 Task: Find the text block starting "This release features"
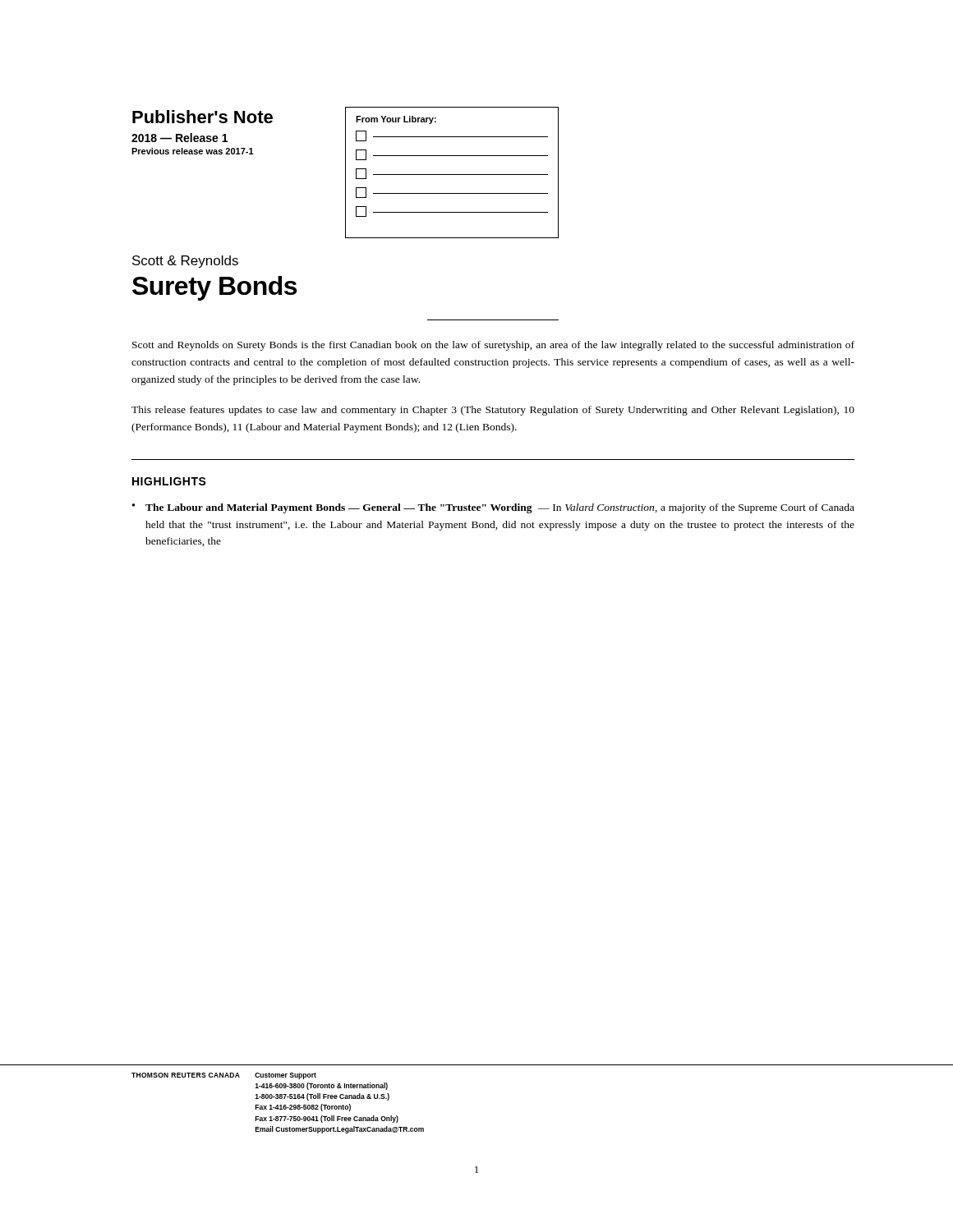493,418
